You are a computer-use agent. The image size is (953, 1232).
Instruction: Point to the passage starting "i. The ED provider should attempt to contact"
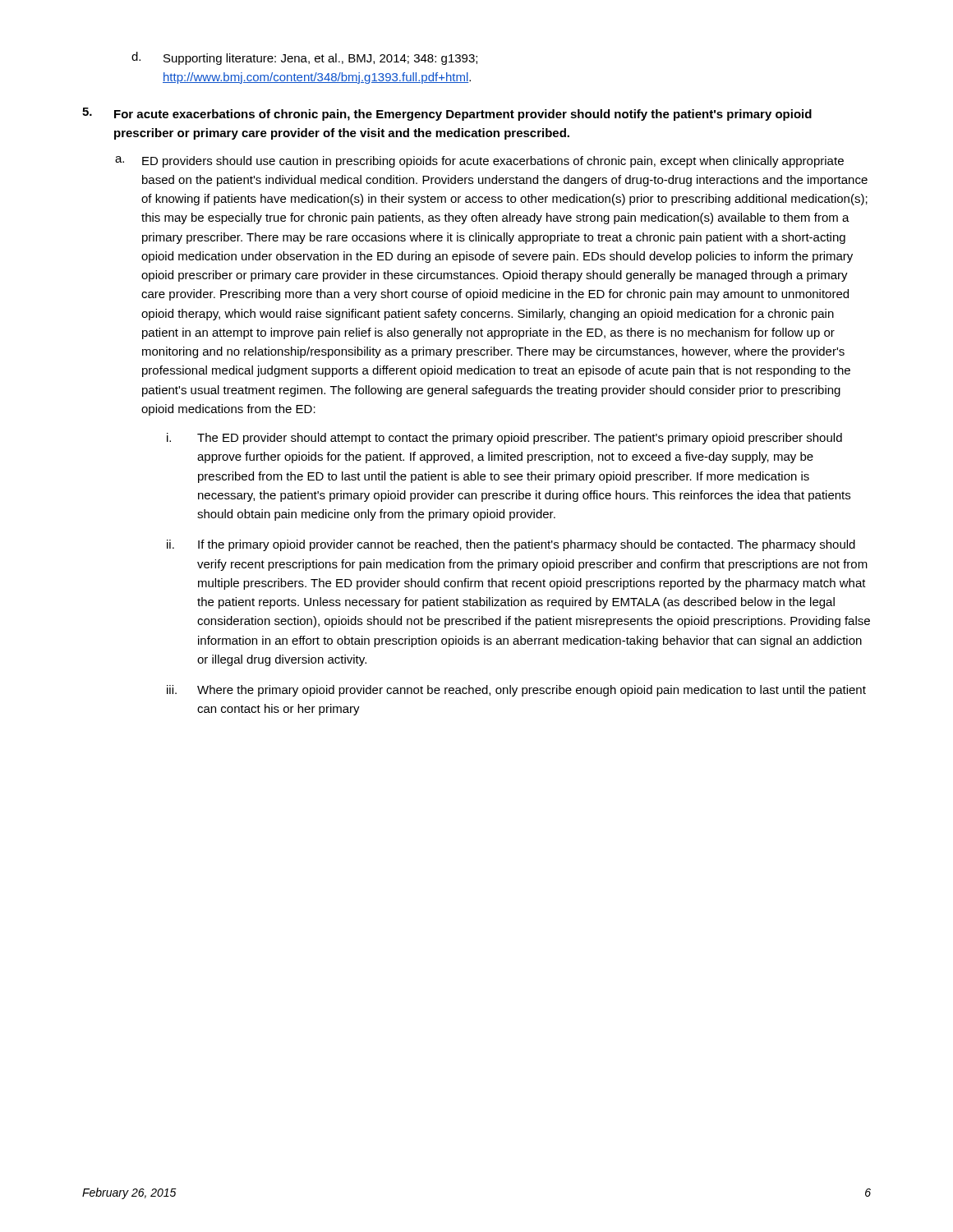[x=518, y=476]
